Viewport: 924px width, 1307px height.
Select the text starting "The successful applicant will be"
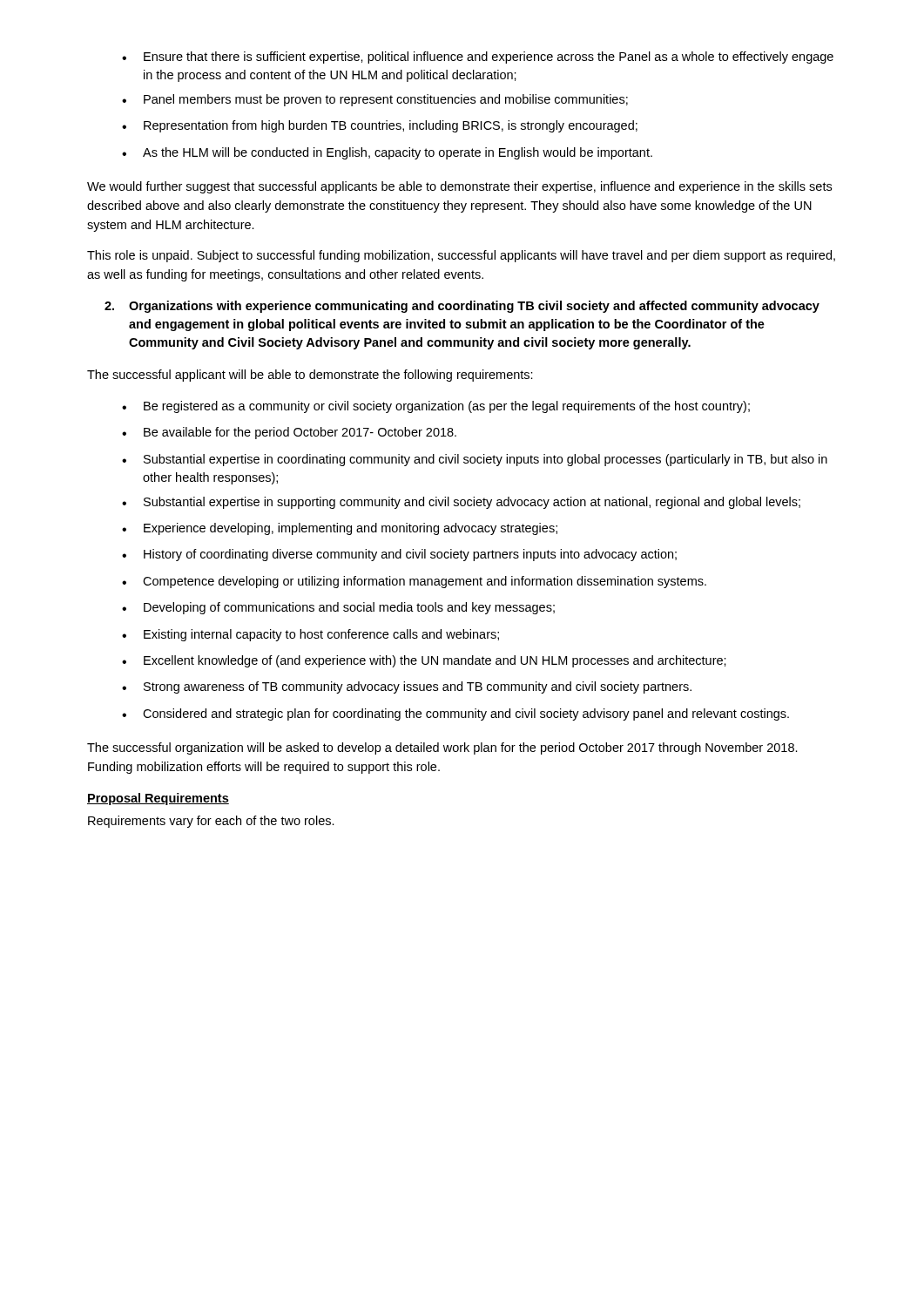click(x=310, y=375)
